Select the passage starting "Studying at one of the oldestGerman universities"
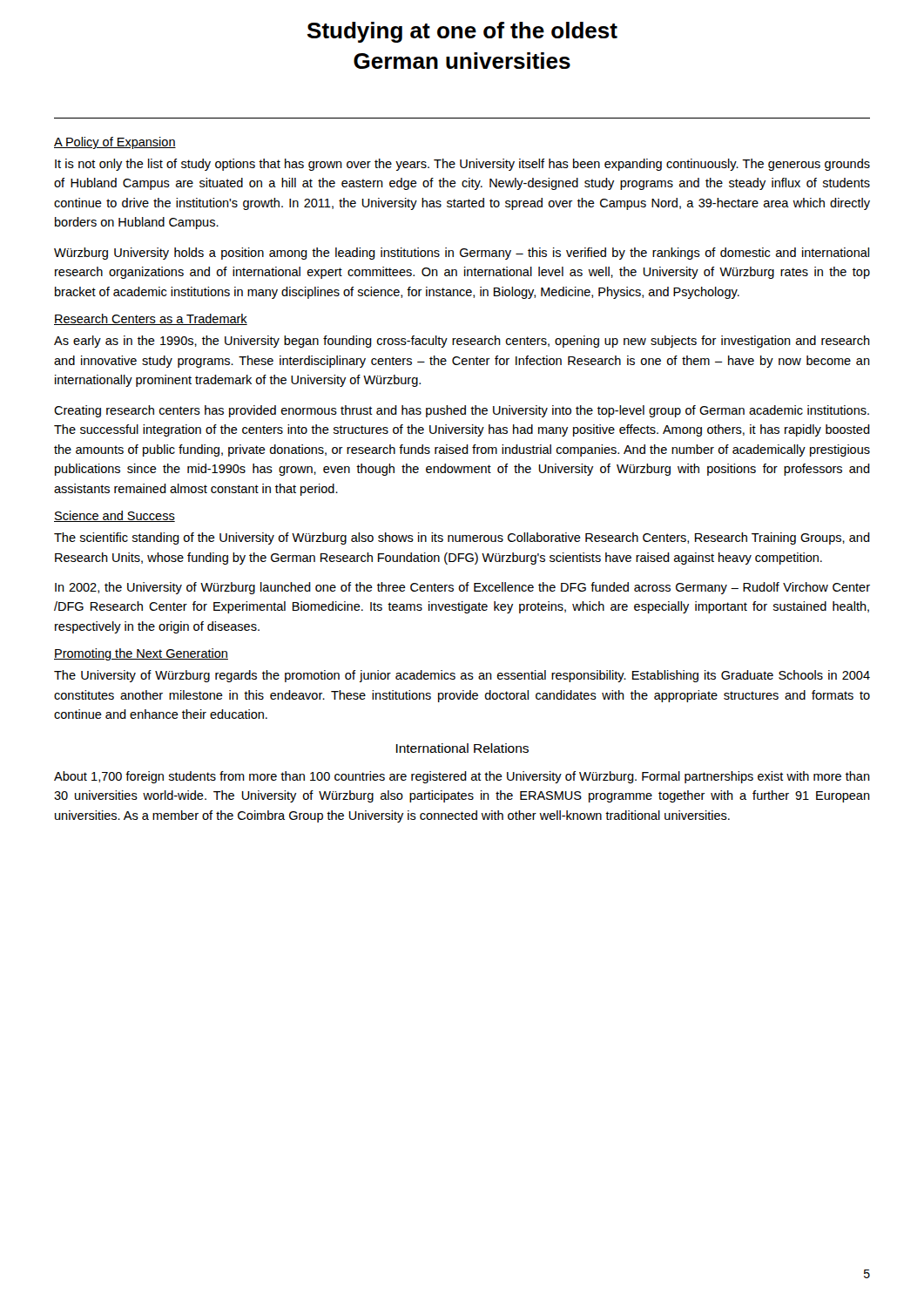This screenshot has height=1307, width=924. pyautogui.click(x=462, y=46)
